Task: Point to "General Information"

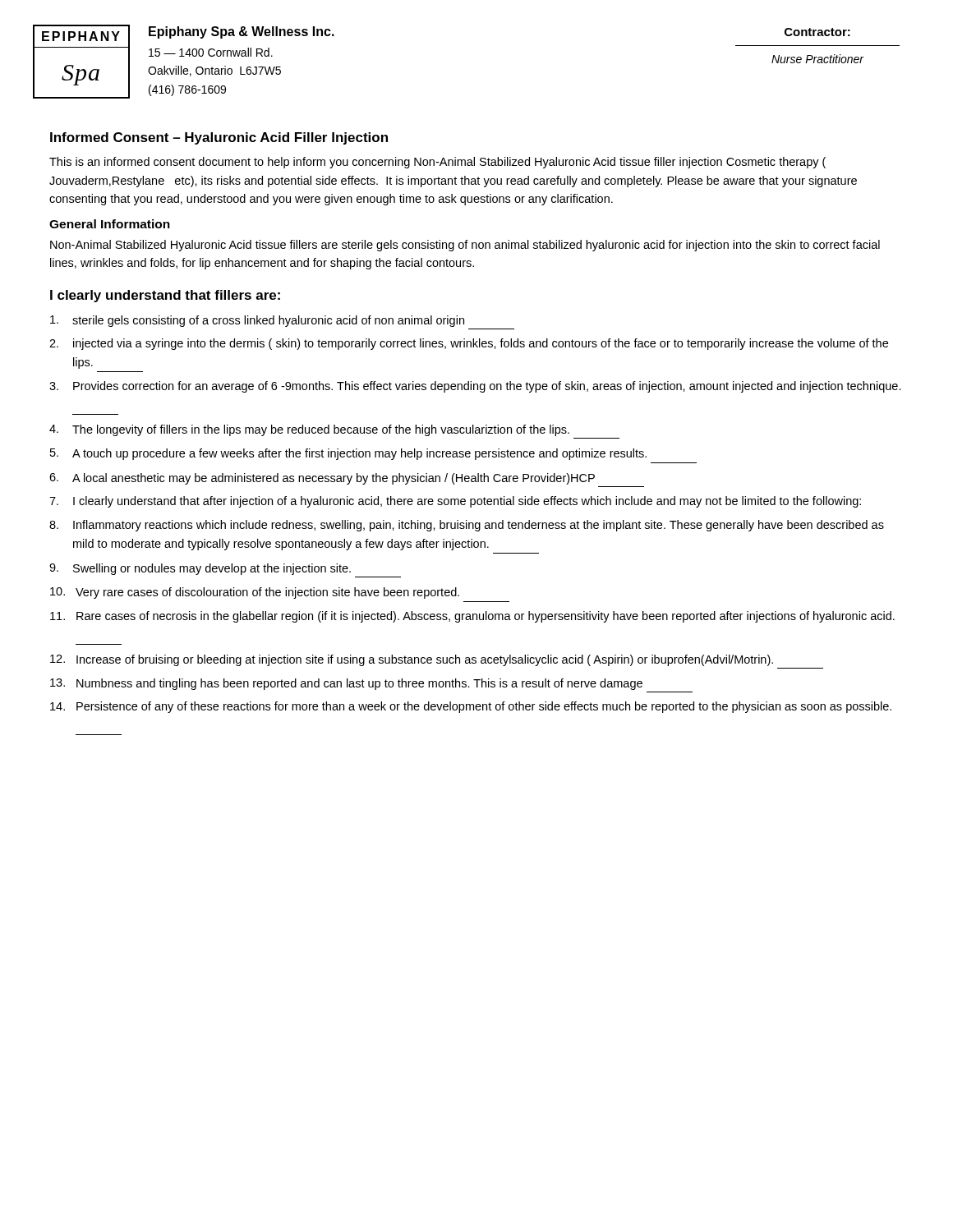Action: [110, 223]
